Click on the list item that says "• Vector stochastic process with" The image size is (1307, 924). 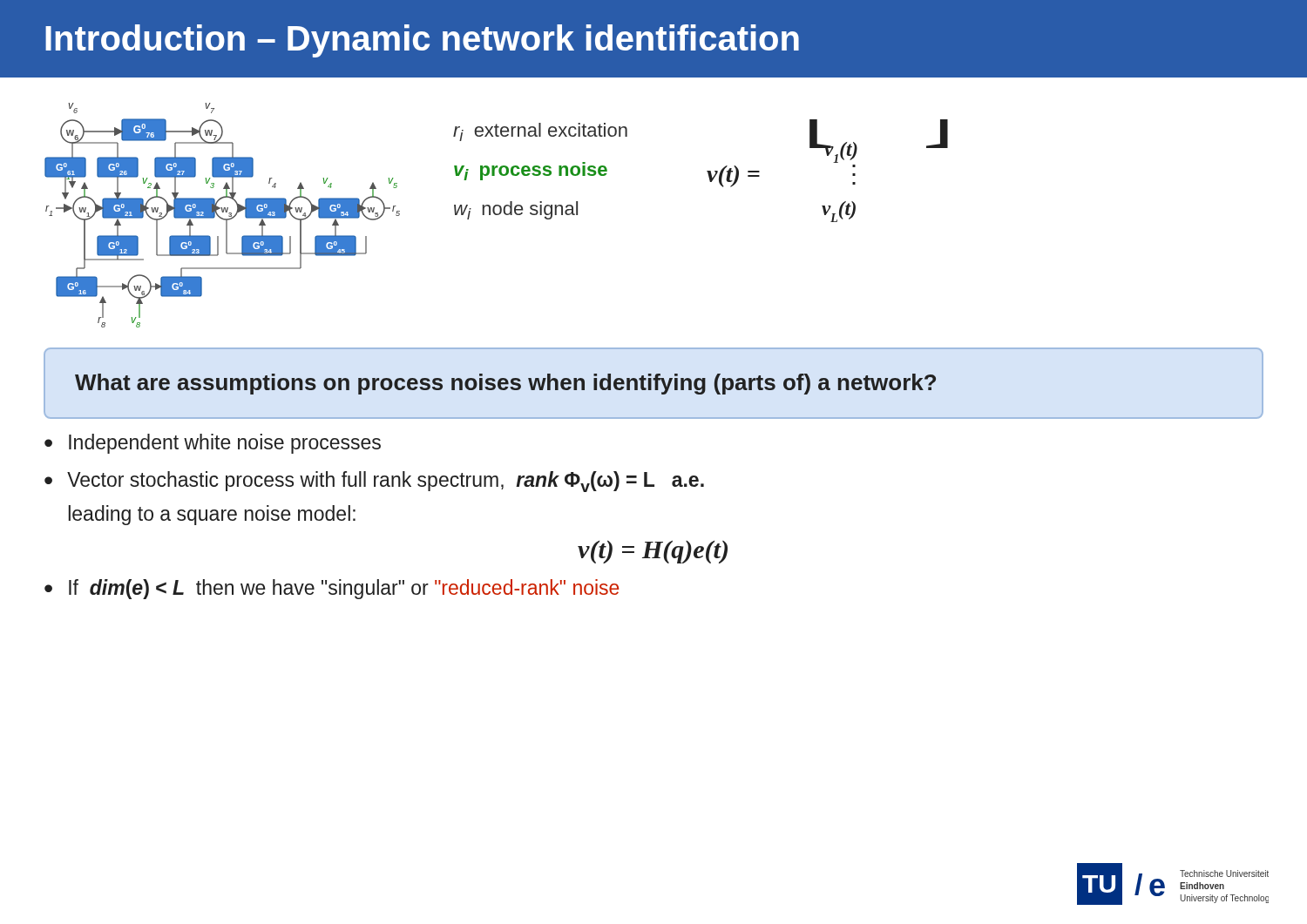point(374,497)
